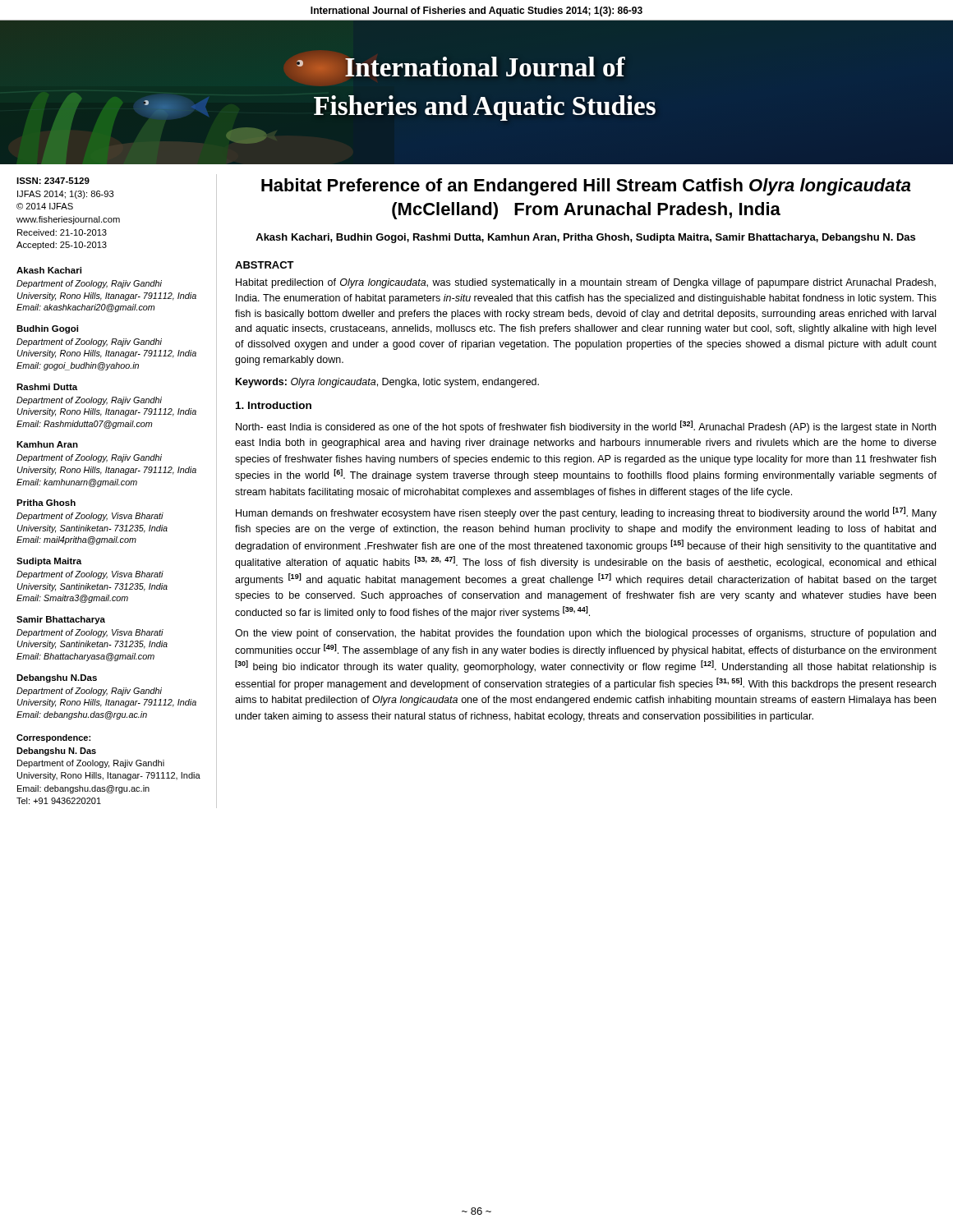
Task: Find the block on this page that starts "ISSN: 2347-5129 IJFAS 2014; 1(3): 86-93 © 2014"
Action: 68,213
